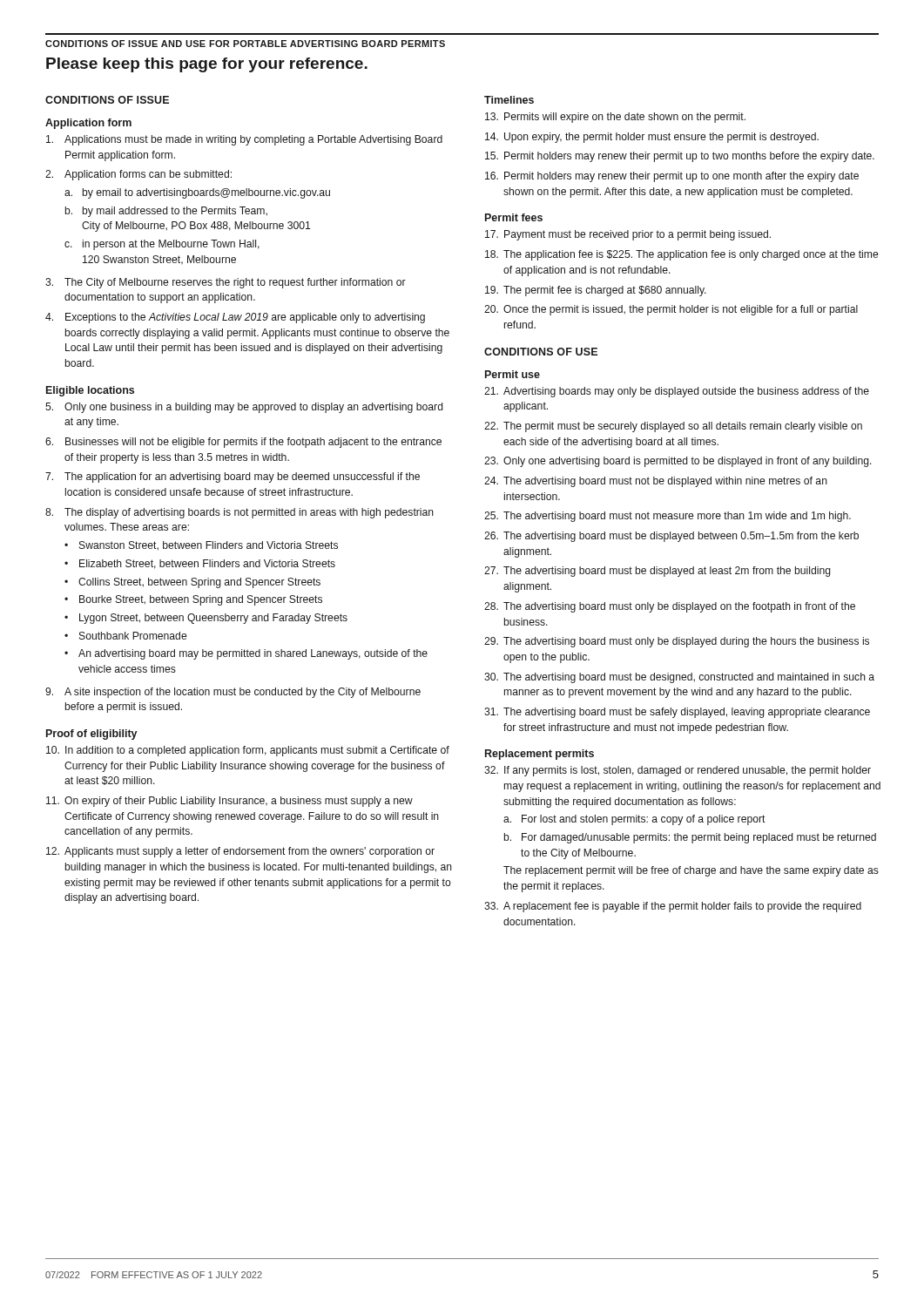The image size is (924, 1307).
Task: Click on the text block starting "5. Only one"
Action: point(249,415)
